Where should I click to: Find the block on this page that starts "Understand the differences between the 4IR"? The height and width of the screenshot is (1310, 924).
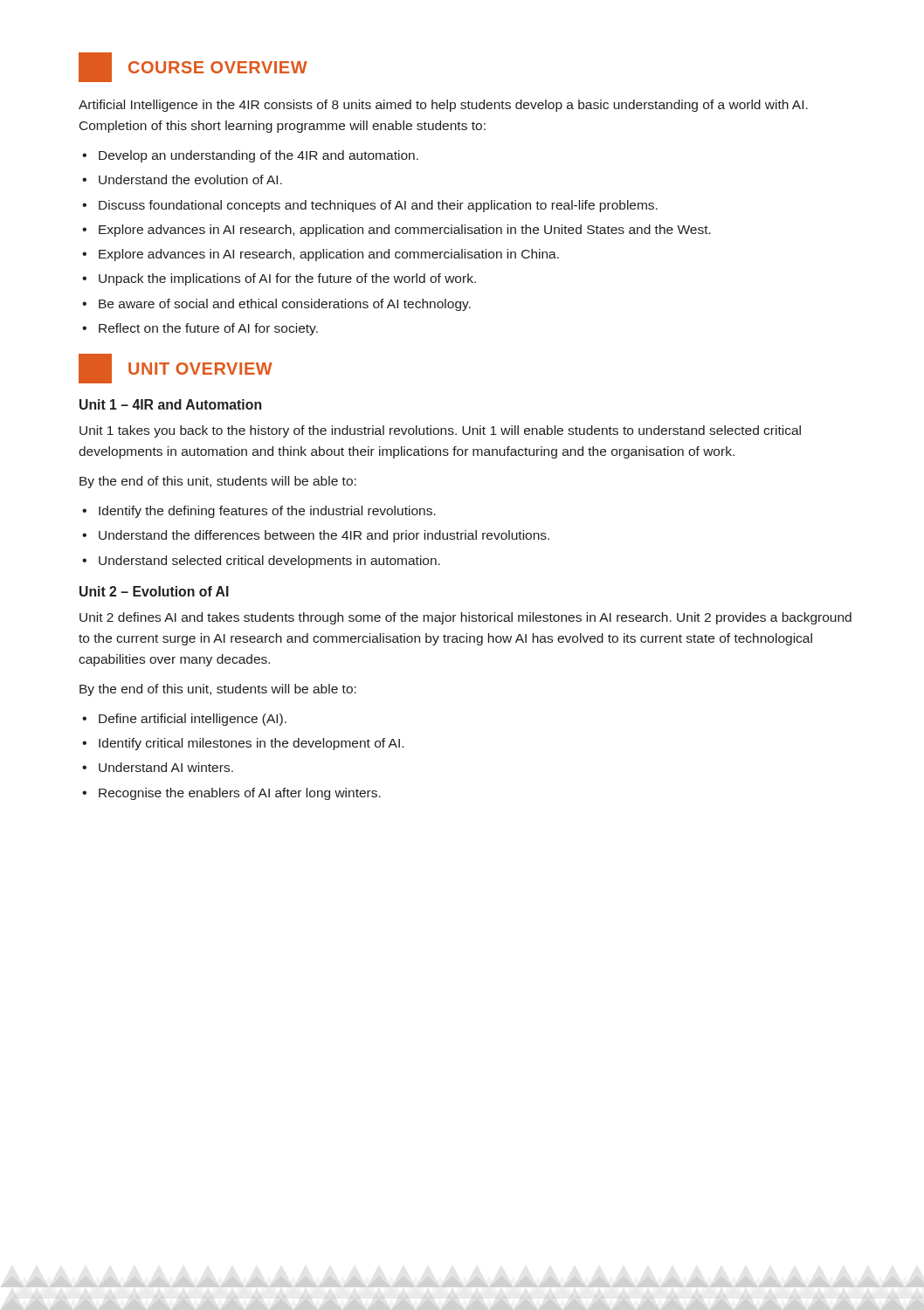point(324,535)
